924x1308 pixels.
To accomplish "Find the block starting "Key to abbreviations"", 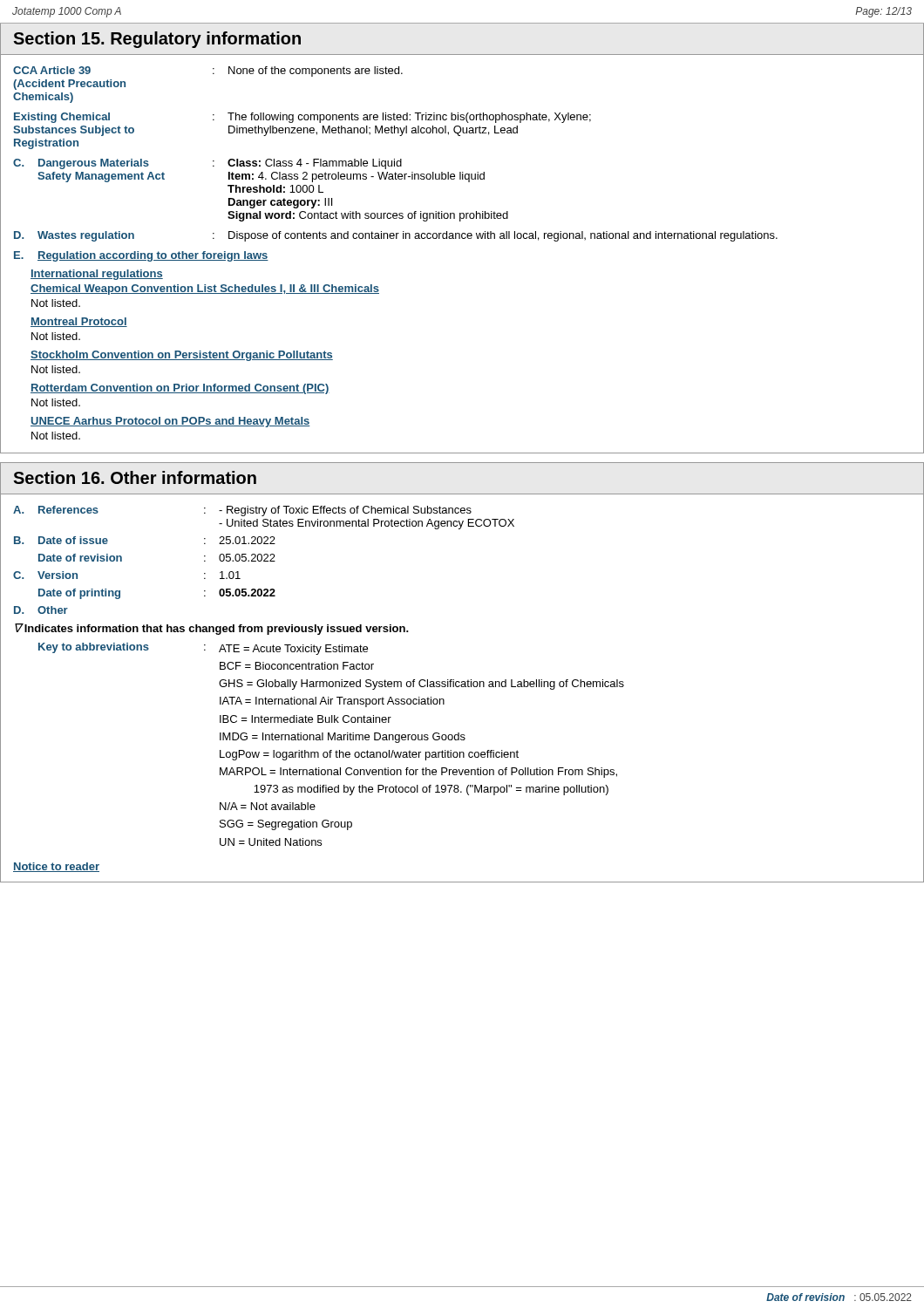I will coord(462,745).
